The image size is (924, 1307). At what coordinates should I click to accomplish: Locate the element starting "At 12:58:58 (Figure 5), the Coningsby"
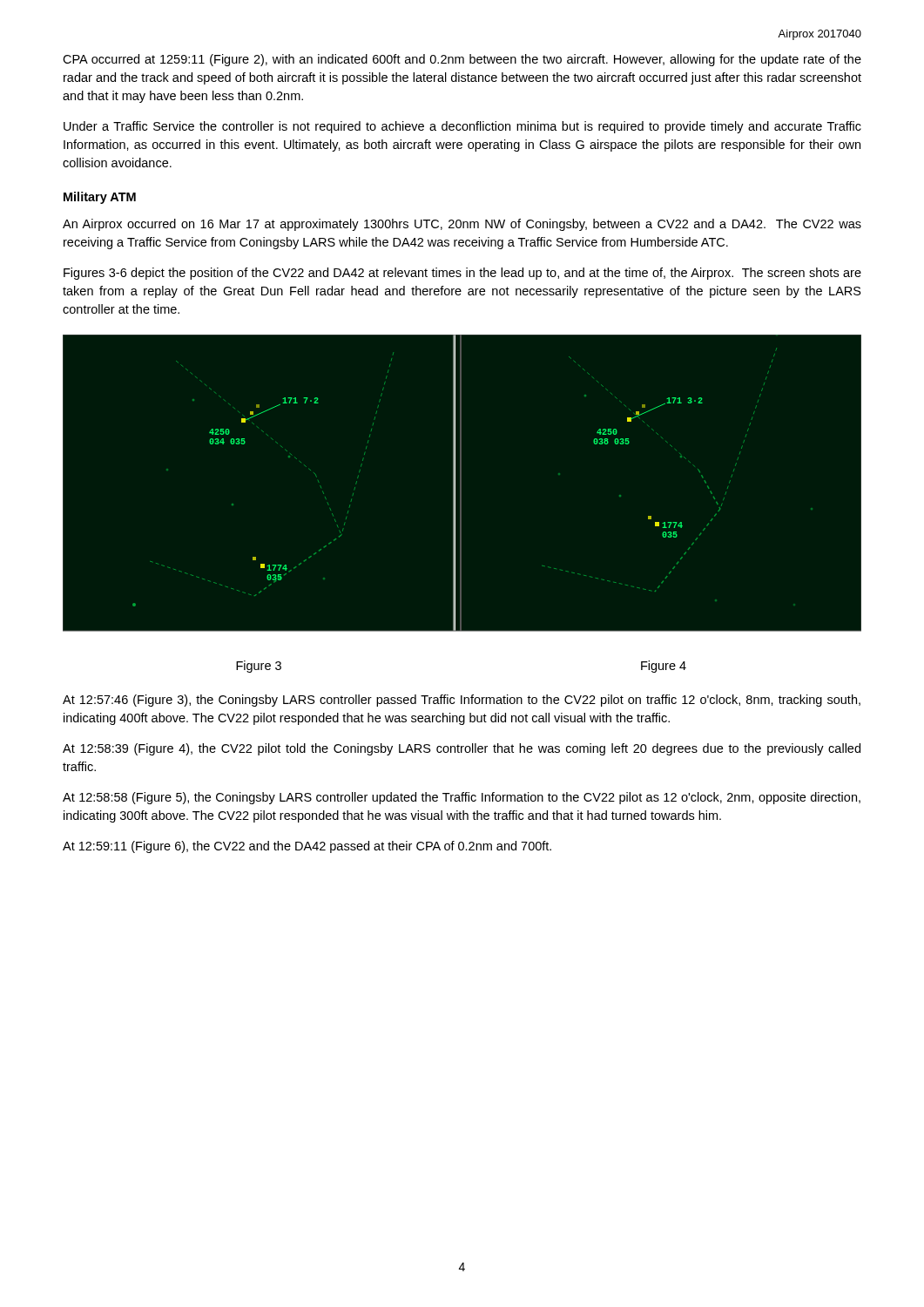click(462, 807)
